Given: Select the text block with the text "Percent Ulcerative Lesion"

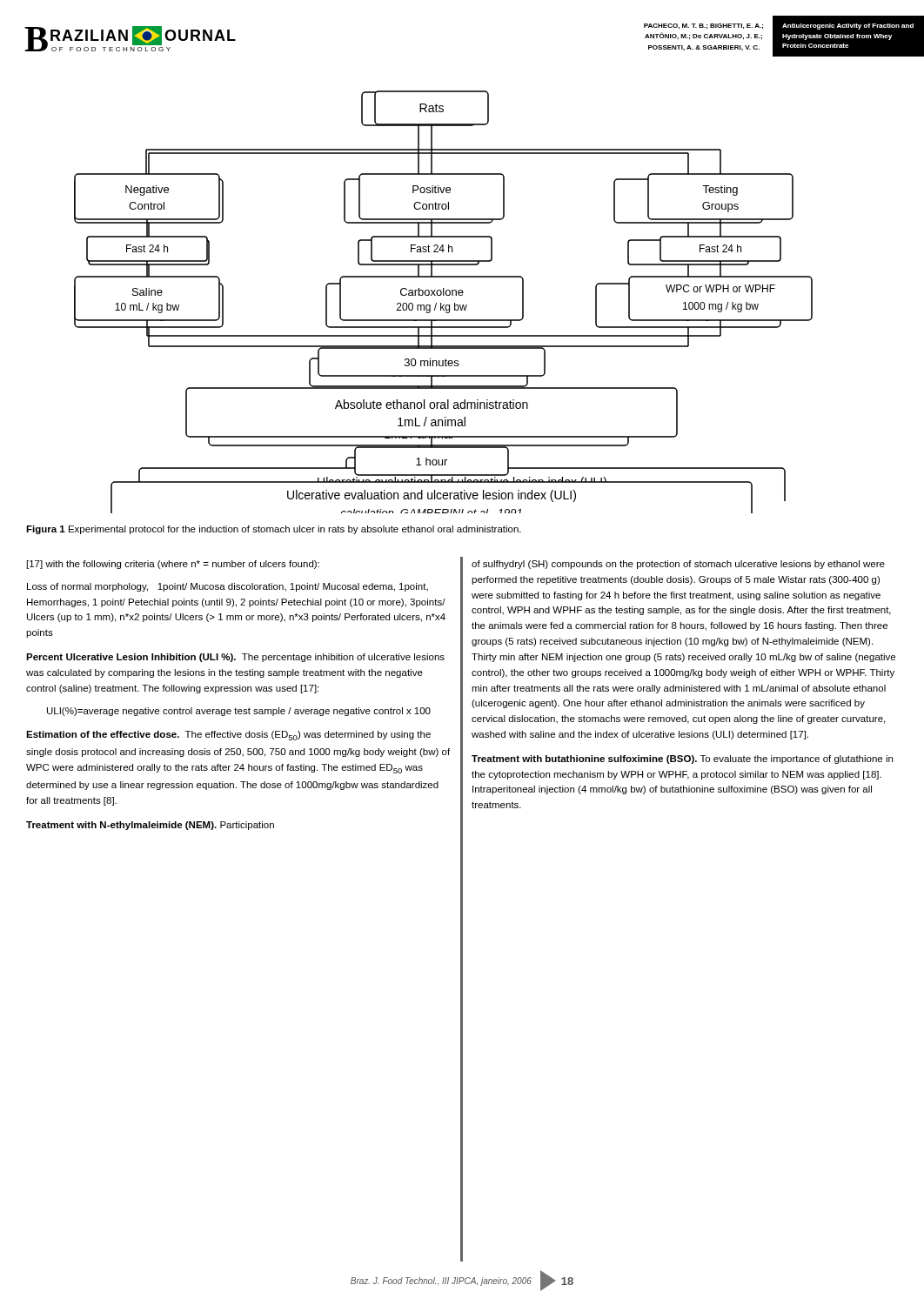Looking at the screenshot, I should tap(235, 672).
